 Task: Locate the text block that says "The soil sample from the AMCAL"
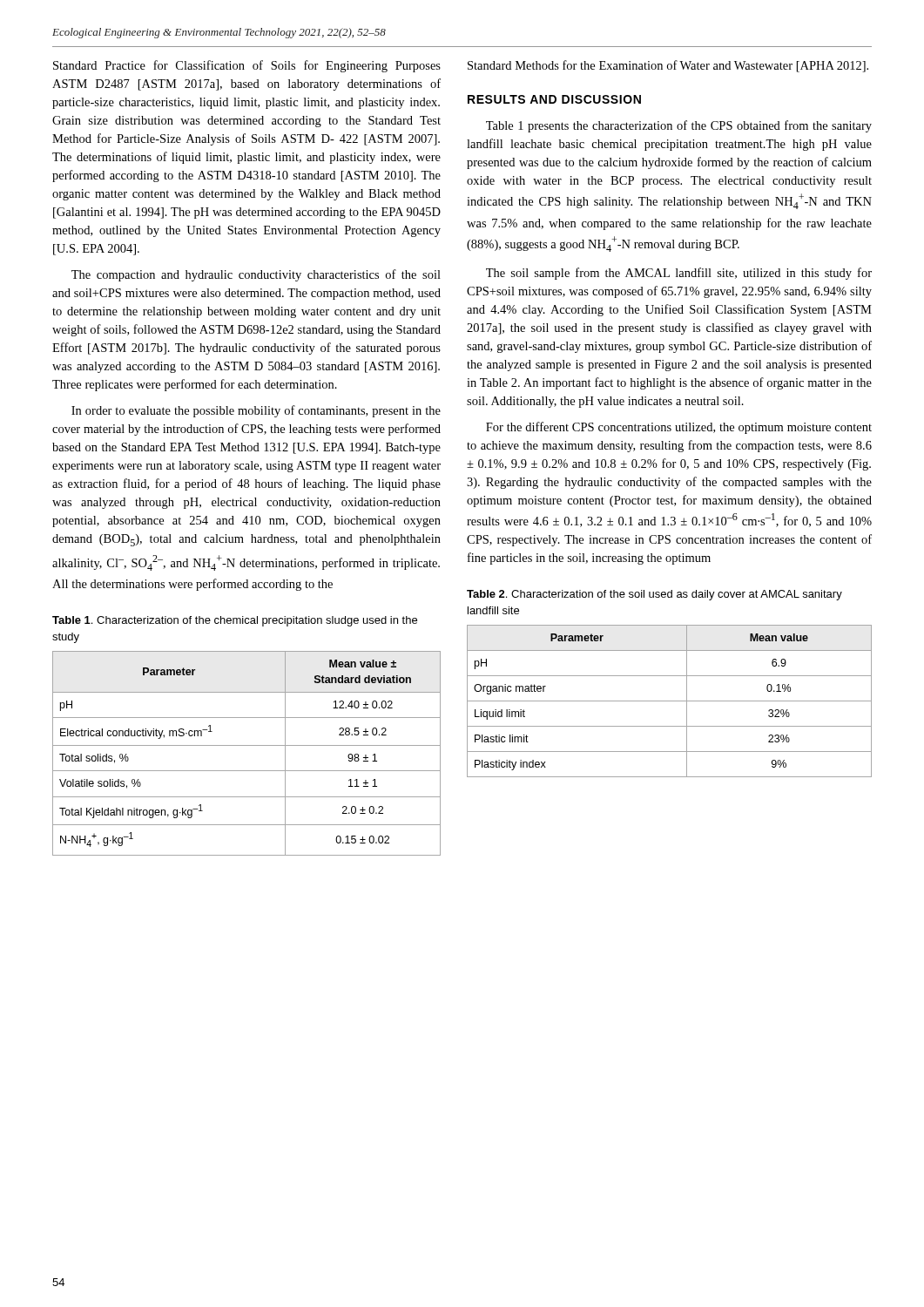(669, 337)
